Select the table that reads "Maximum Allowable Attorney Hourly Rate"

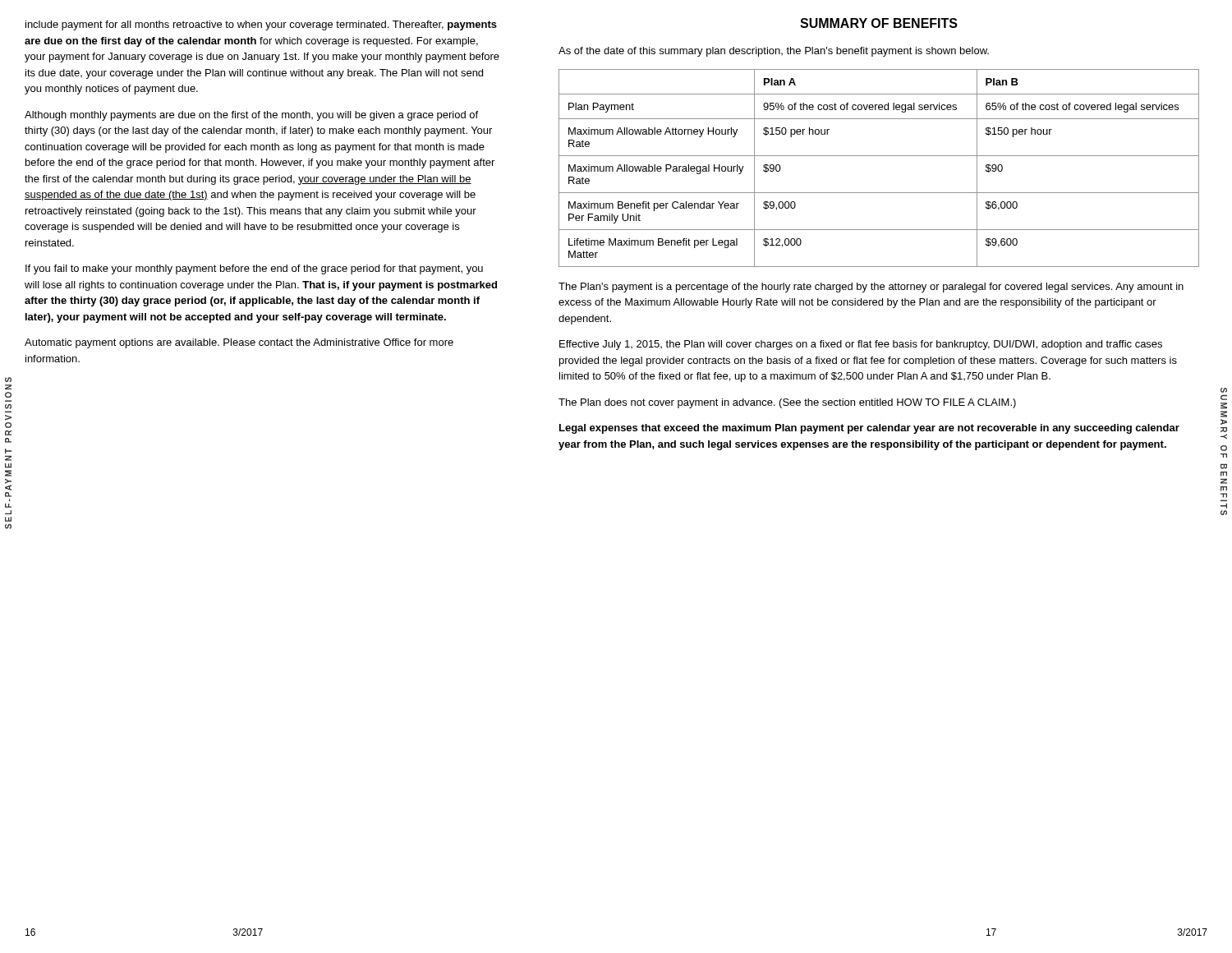click(879, 168)
